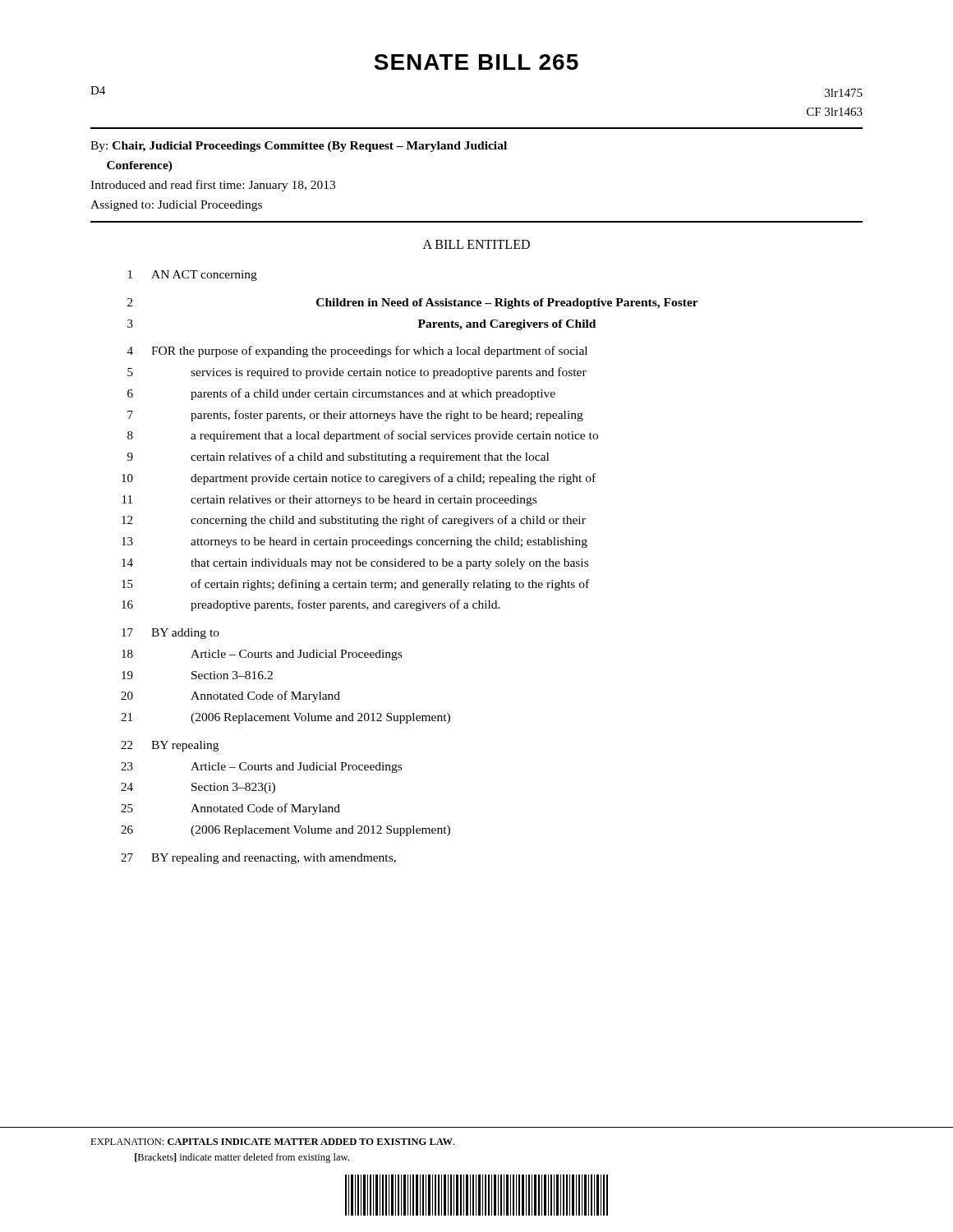This screenshot has width=953, height=1232.
Task: Find the text starting "22 BY repealing 23"
Action: click(170, 746)
